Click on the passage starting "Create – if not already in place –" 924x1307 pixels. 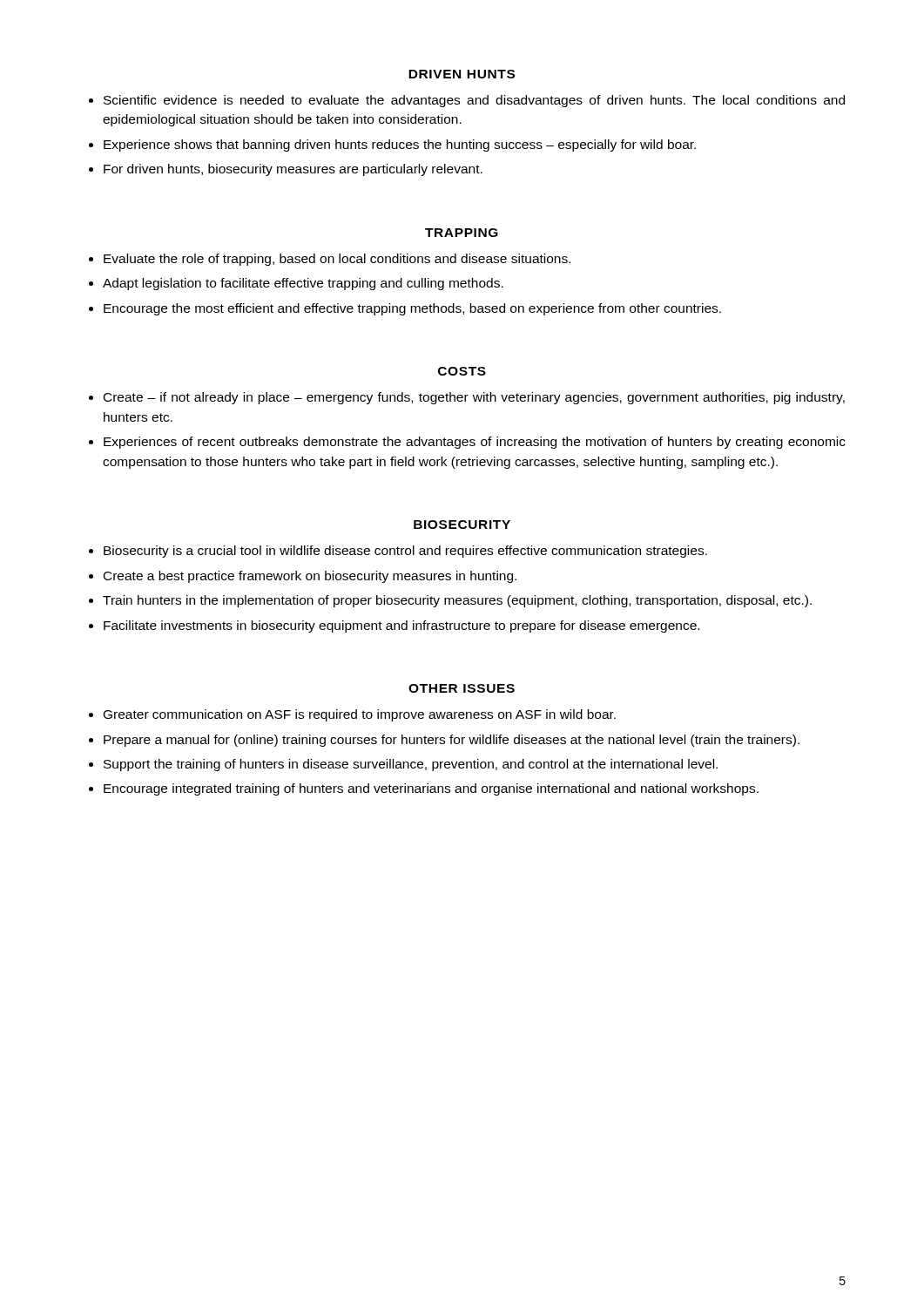(x=462, y=408)
